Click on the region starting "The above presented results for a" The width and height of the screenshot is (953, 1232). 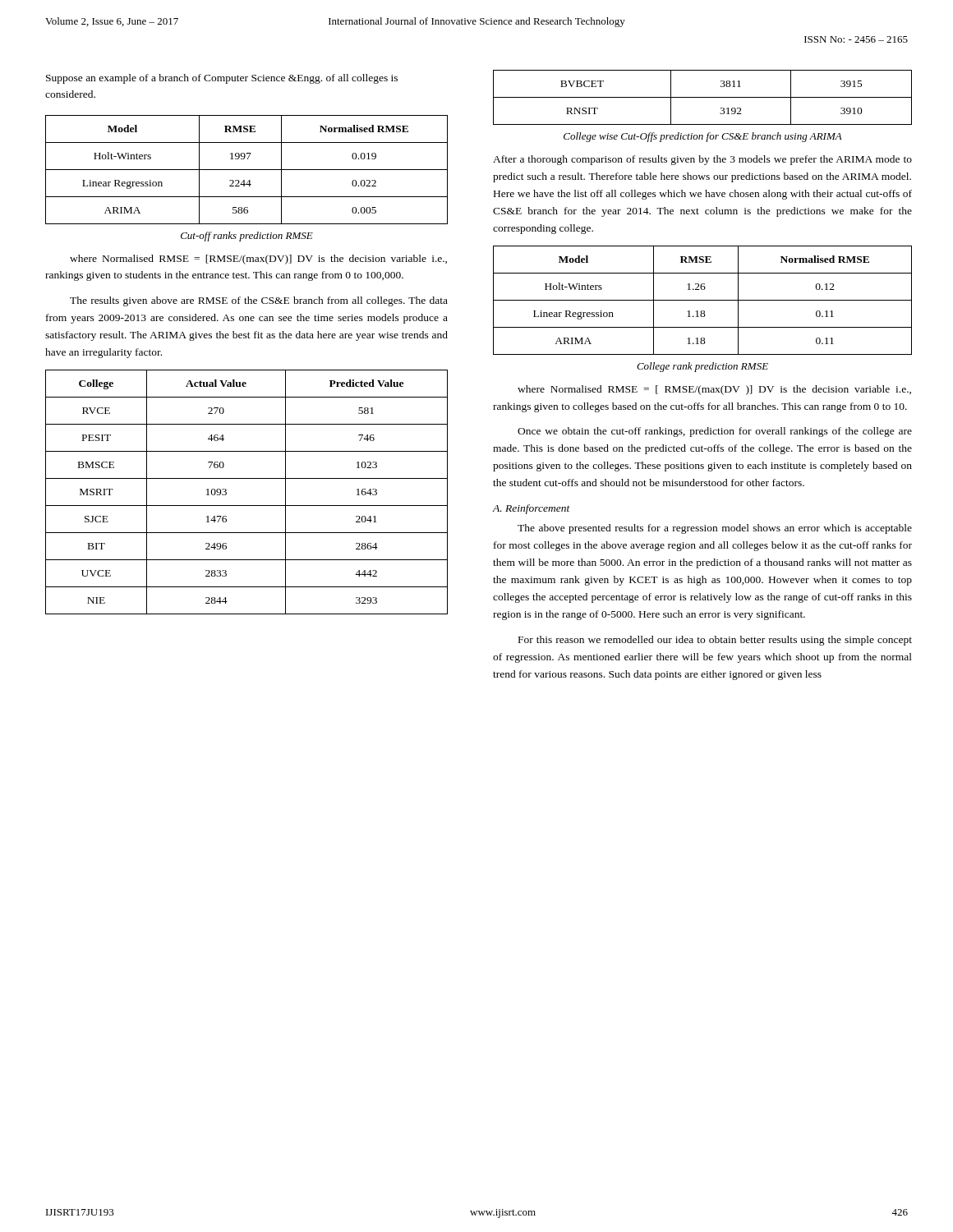click(x=702, y=571)
